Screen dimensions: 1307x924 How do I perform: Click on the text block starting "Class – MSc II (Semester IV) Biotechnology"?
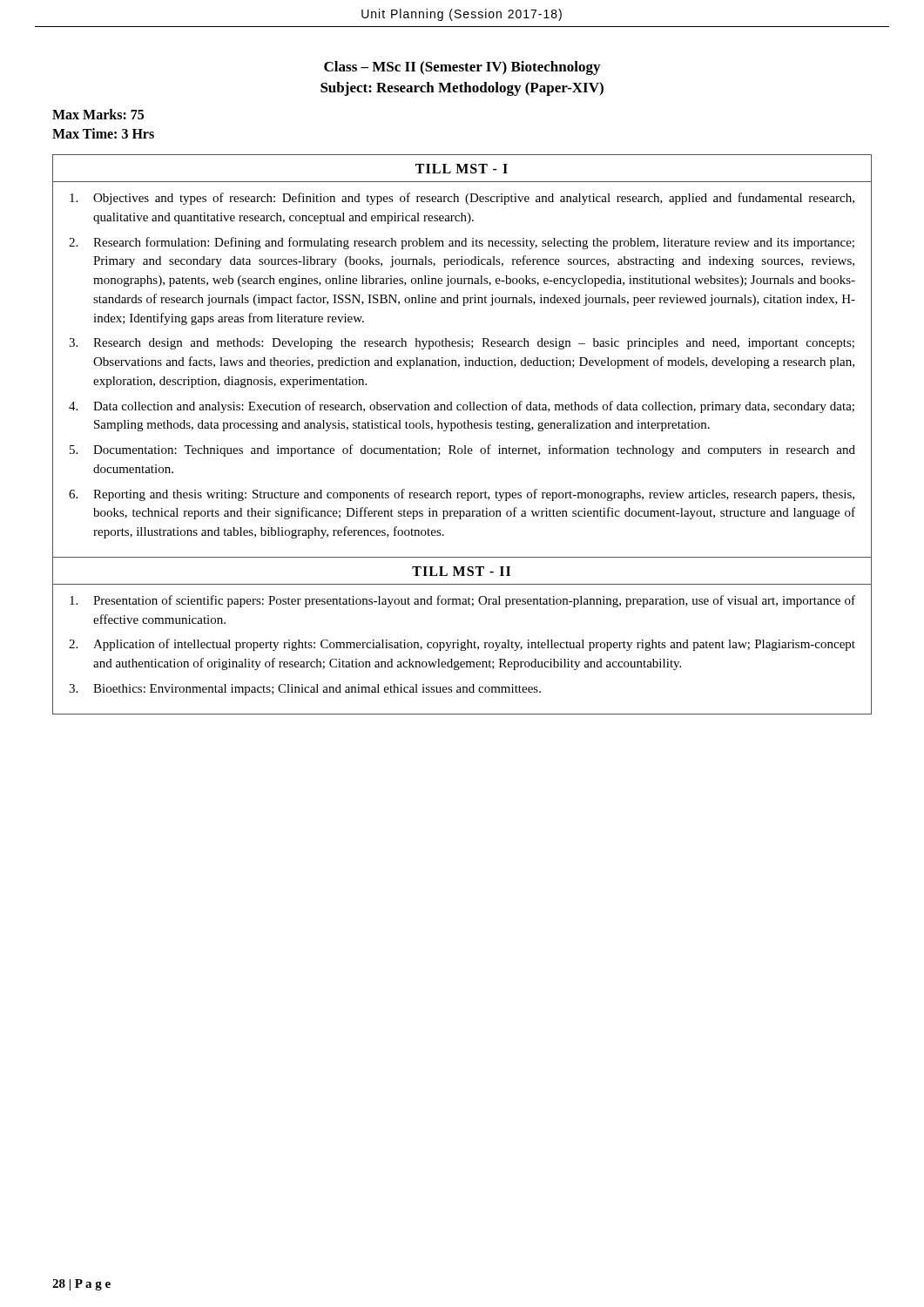tap(462, 67)
